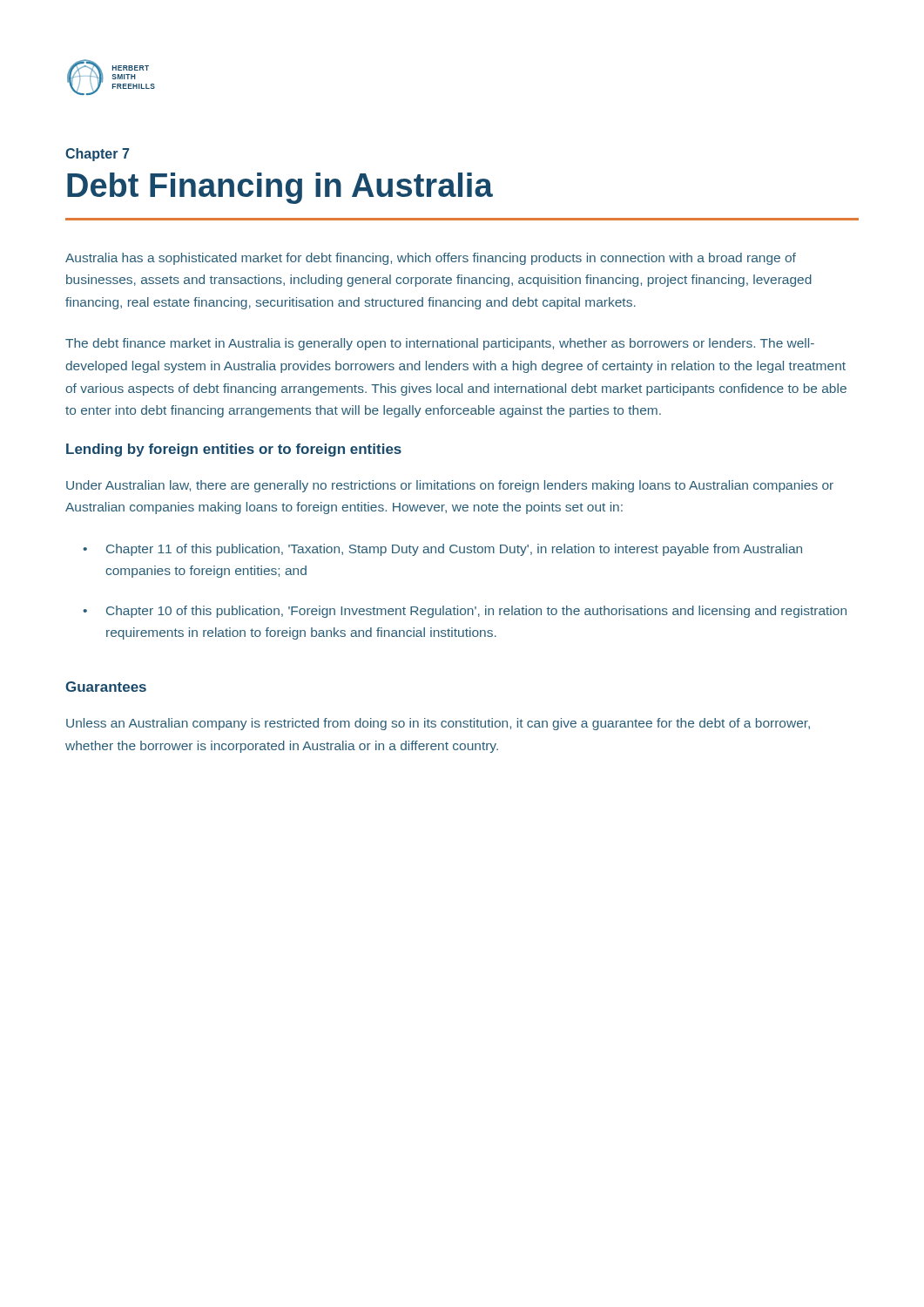Find the block starting "• Chapter 11 of this publication,"
This screenshot has height=1307, width=924.
(471, 560)
